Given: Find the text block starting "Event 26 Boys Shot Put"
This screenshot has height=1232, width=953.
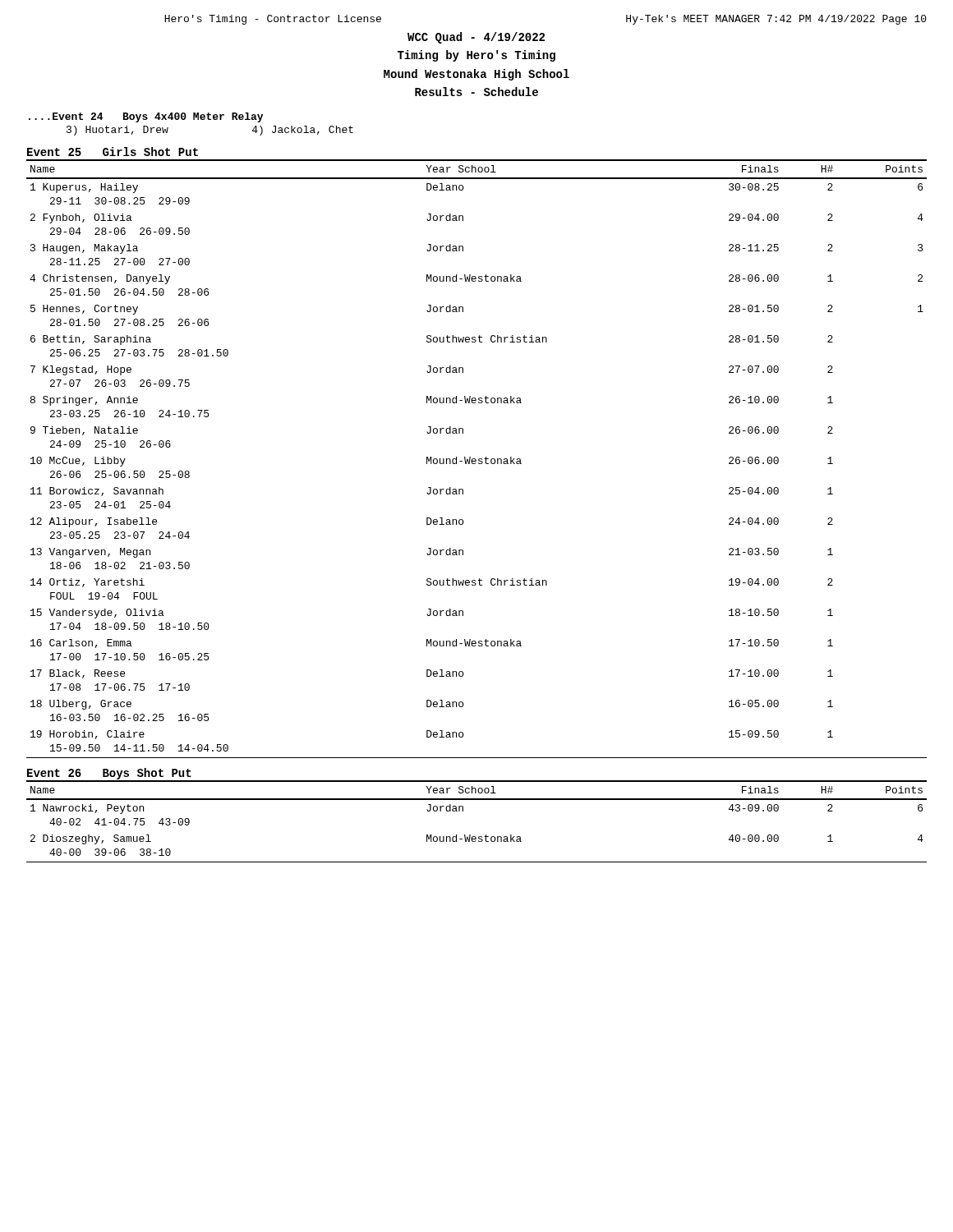Looking at the screenshot, I should click(x=109, y=773).
